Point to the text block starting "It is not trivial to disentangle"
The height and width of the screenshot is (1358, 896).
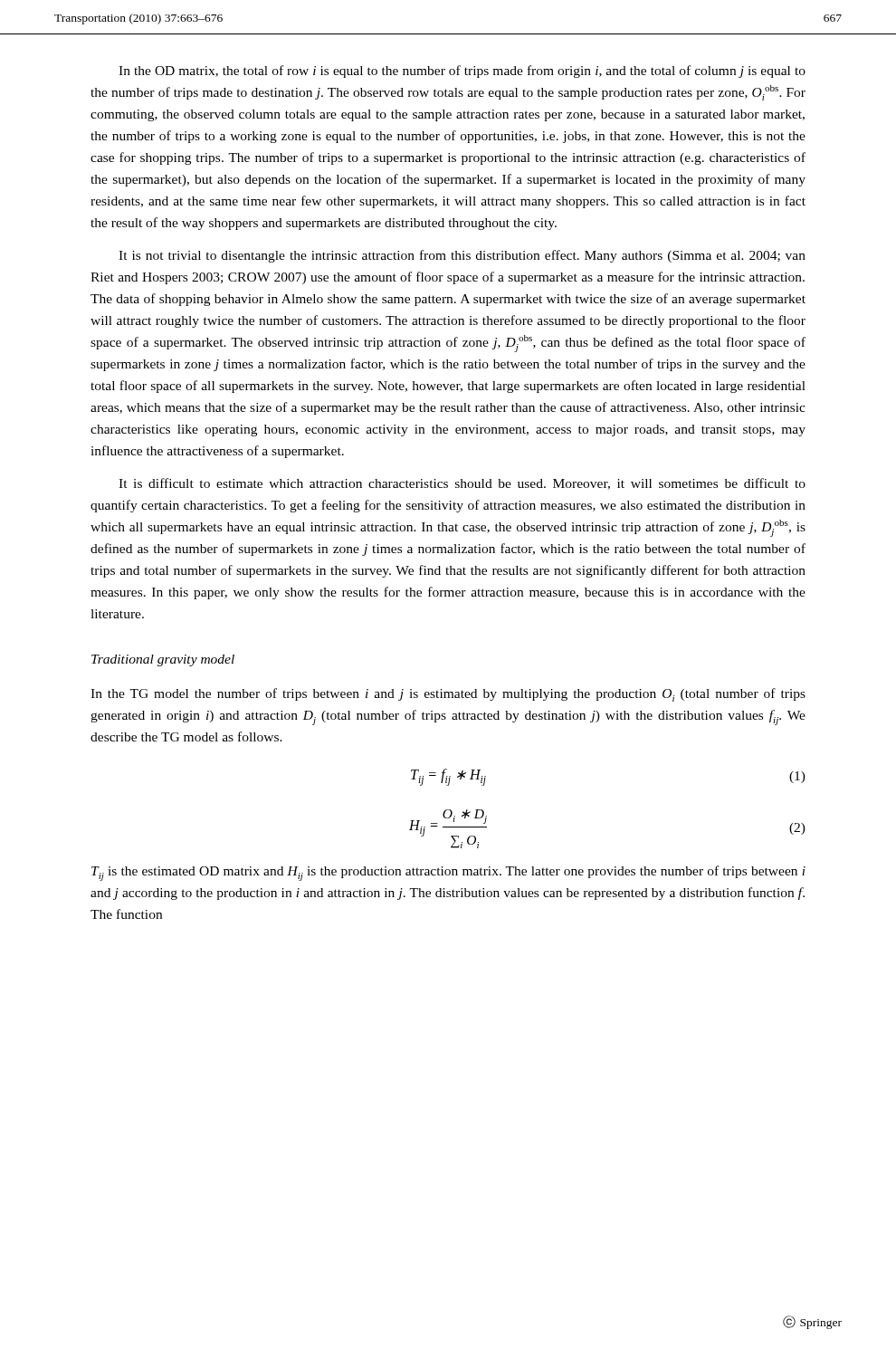pos(448,353)
